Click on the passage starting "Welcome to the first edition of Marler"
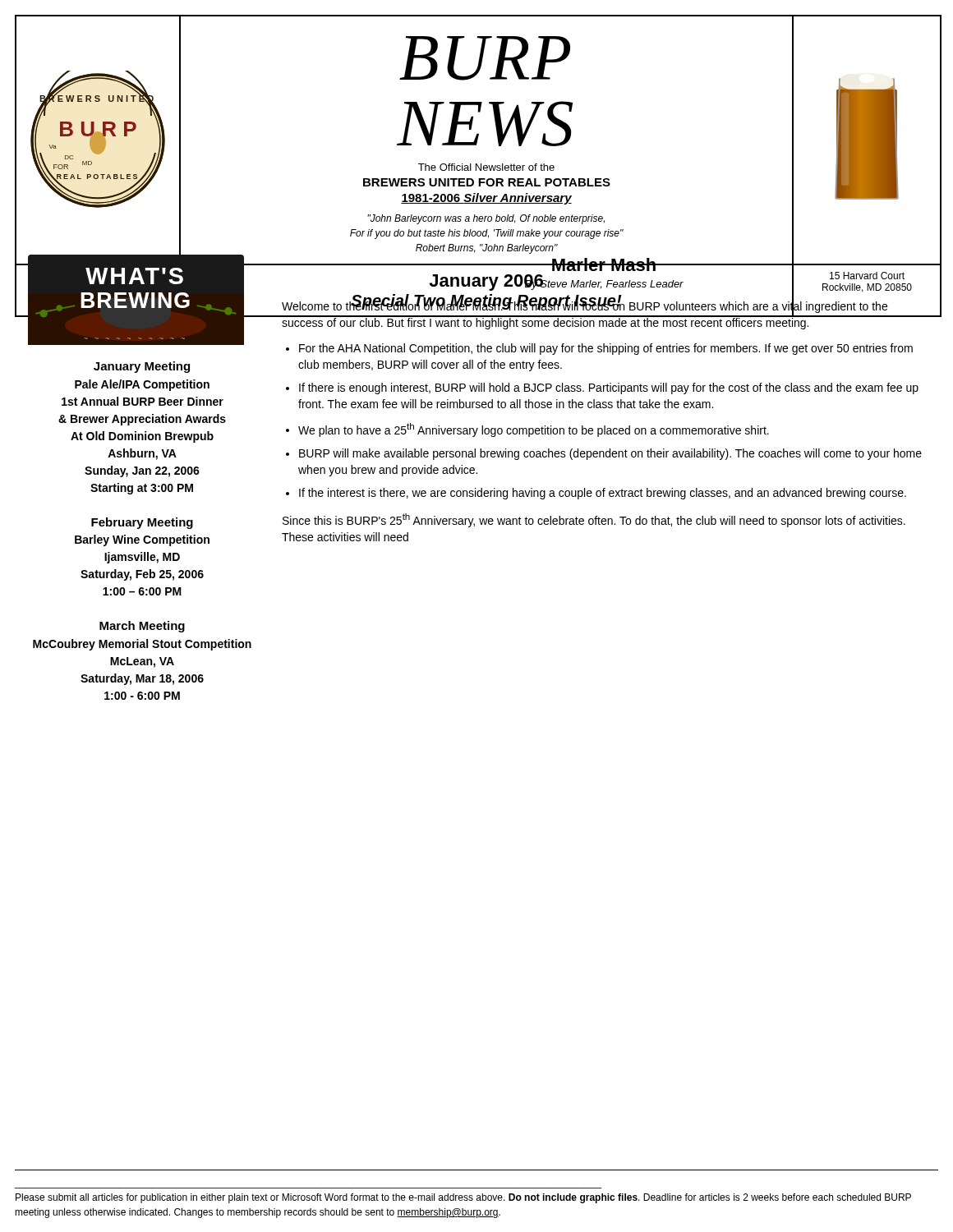953x1232 pixels. click(x=585, y=315)
